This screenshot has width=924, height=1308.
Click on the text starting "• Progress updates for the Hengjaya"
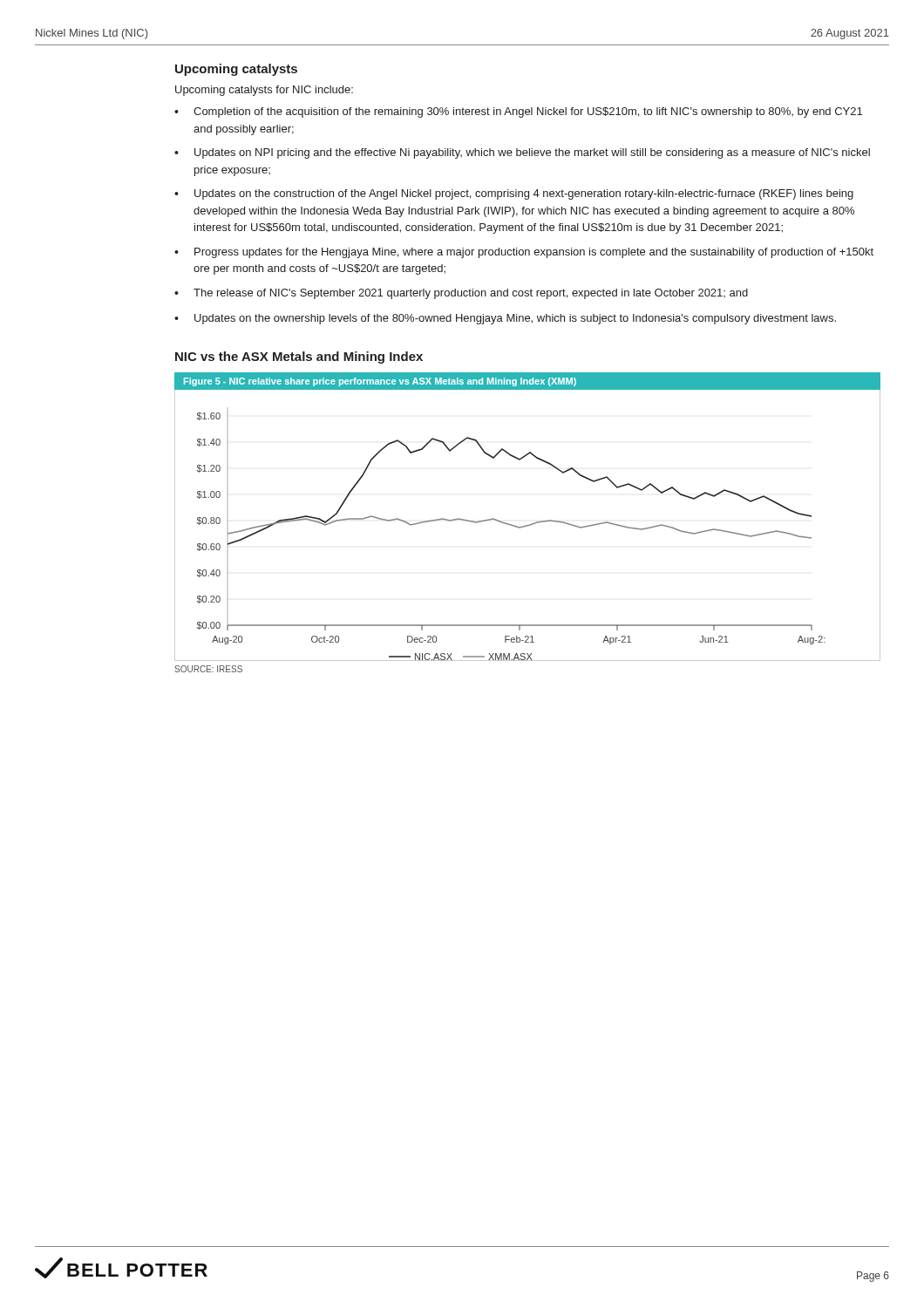[x=527, y=260]
